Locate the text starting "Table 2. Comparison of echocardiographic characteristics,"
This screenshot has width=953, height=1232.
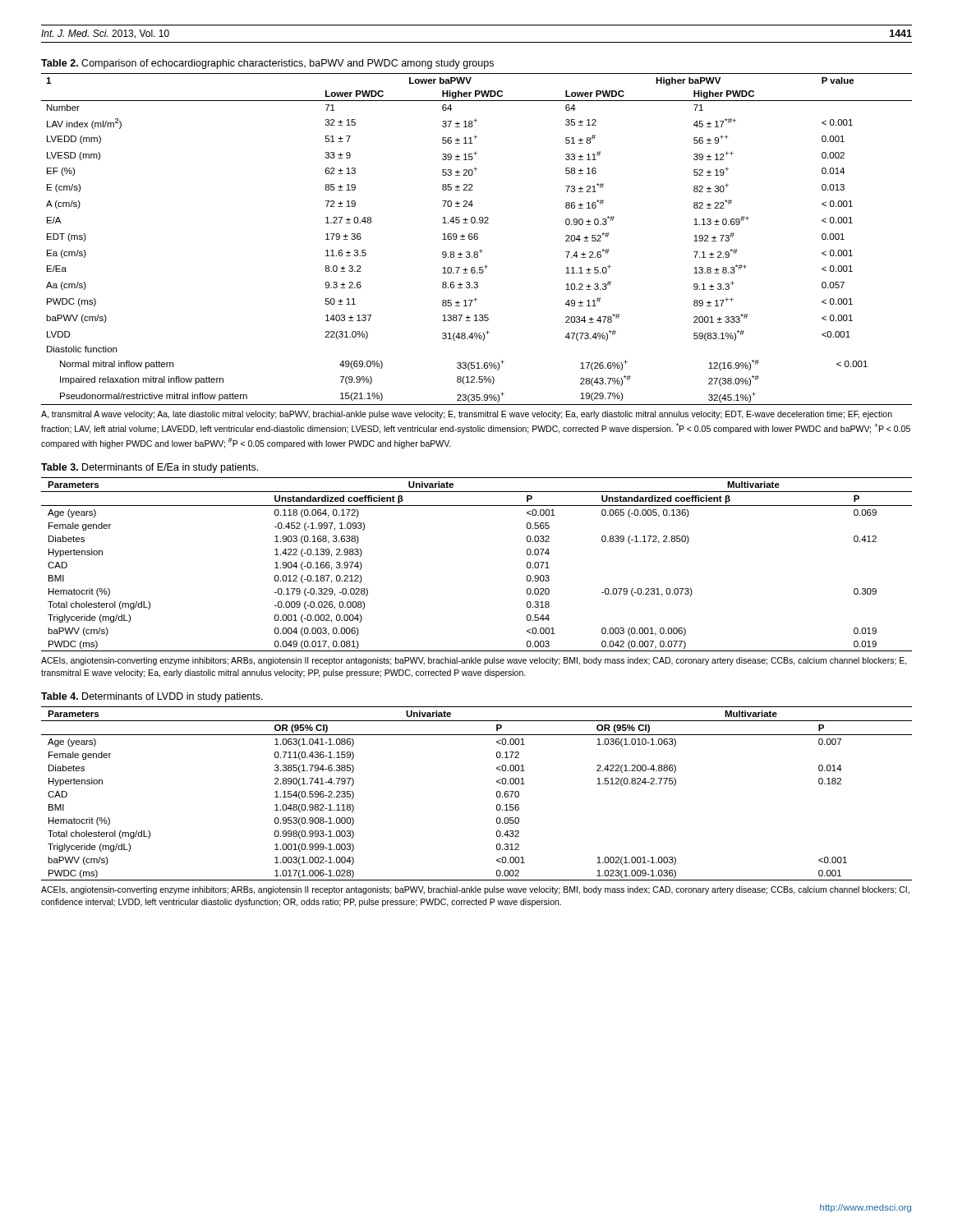pos(268,63)
